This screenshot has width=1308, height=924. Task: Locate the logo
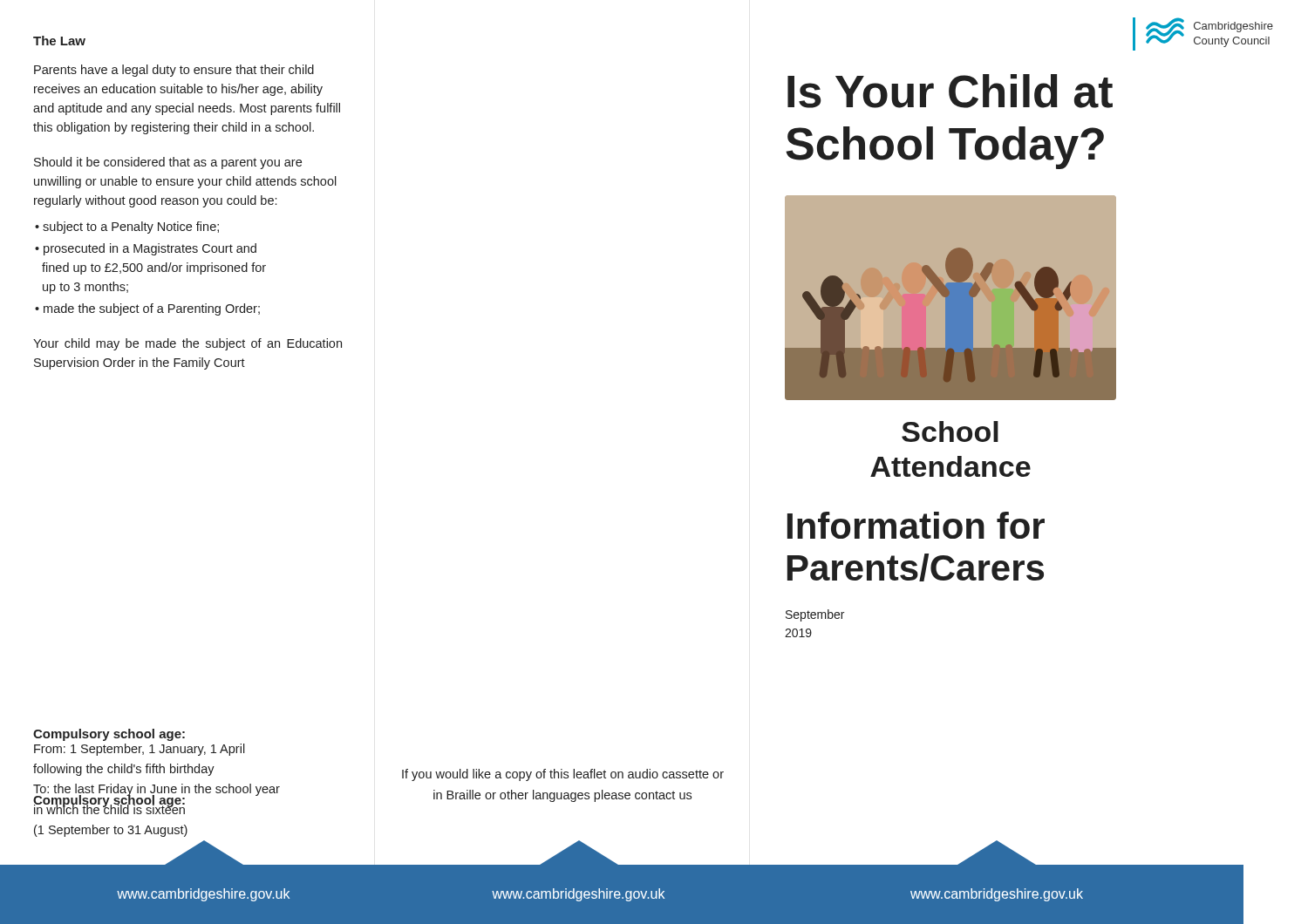pos(1029,34)
